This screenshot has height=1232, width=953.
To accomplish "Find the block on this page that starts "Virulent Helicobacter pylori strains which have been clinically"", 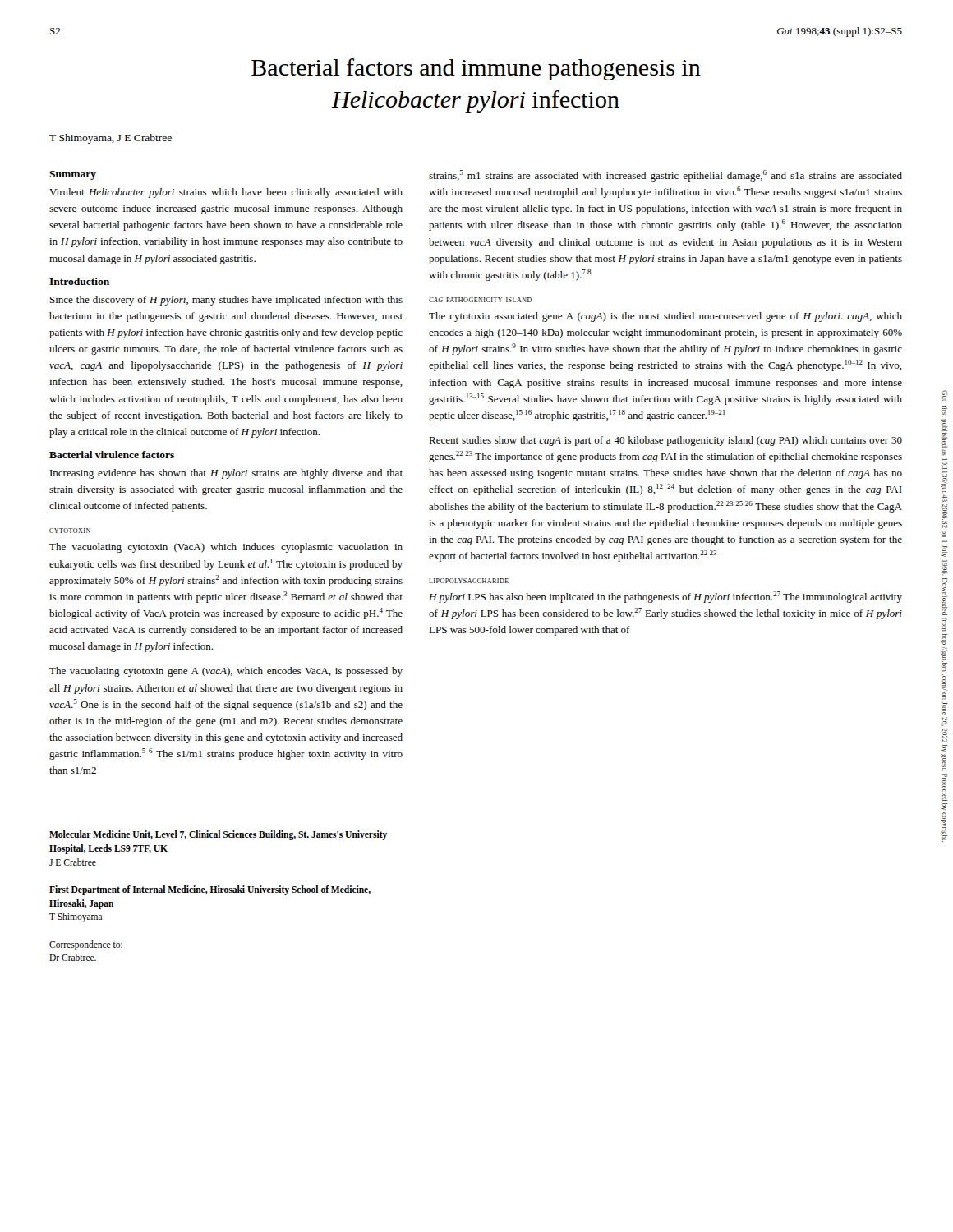I will [x=226, y=225].
